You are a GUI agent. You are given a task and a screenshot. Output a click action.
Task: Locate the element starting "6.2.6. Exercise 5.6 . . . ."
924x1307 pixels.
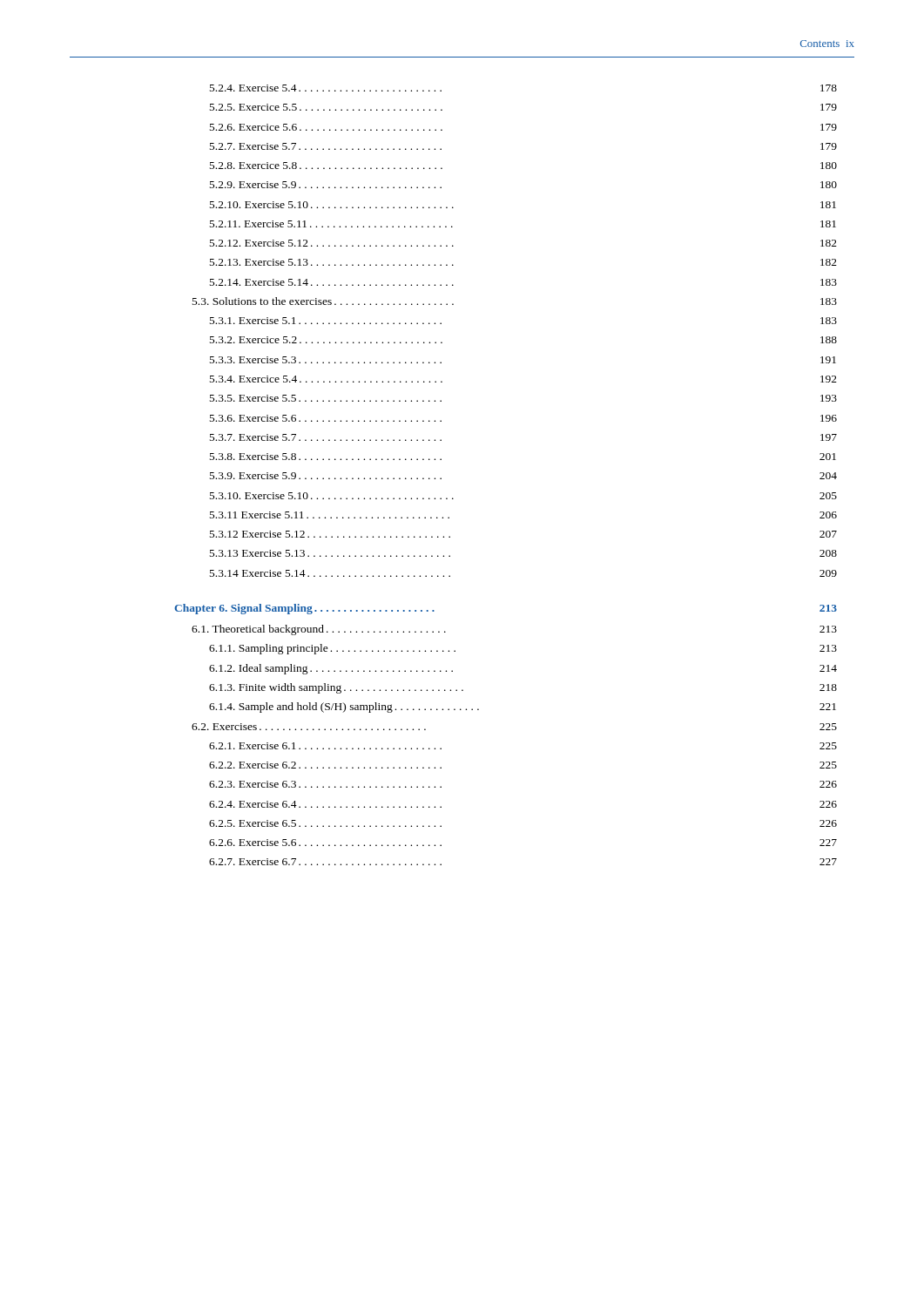point(252,842)
